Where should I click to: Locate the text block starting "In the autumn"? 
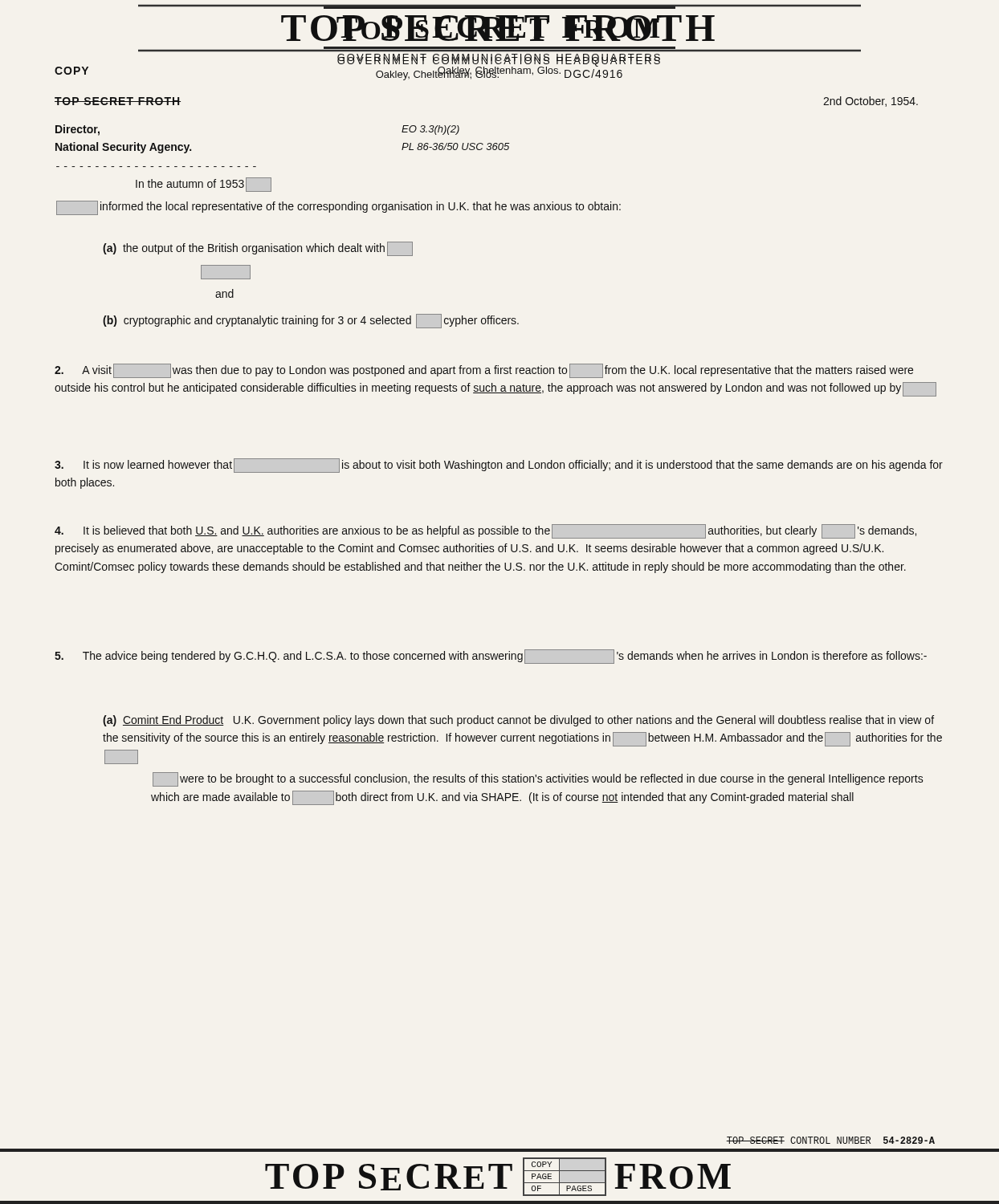pos(500,195)
